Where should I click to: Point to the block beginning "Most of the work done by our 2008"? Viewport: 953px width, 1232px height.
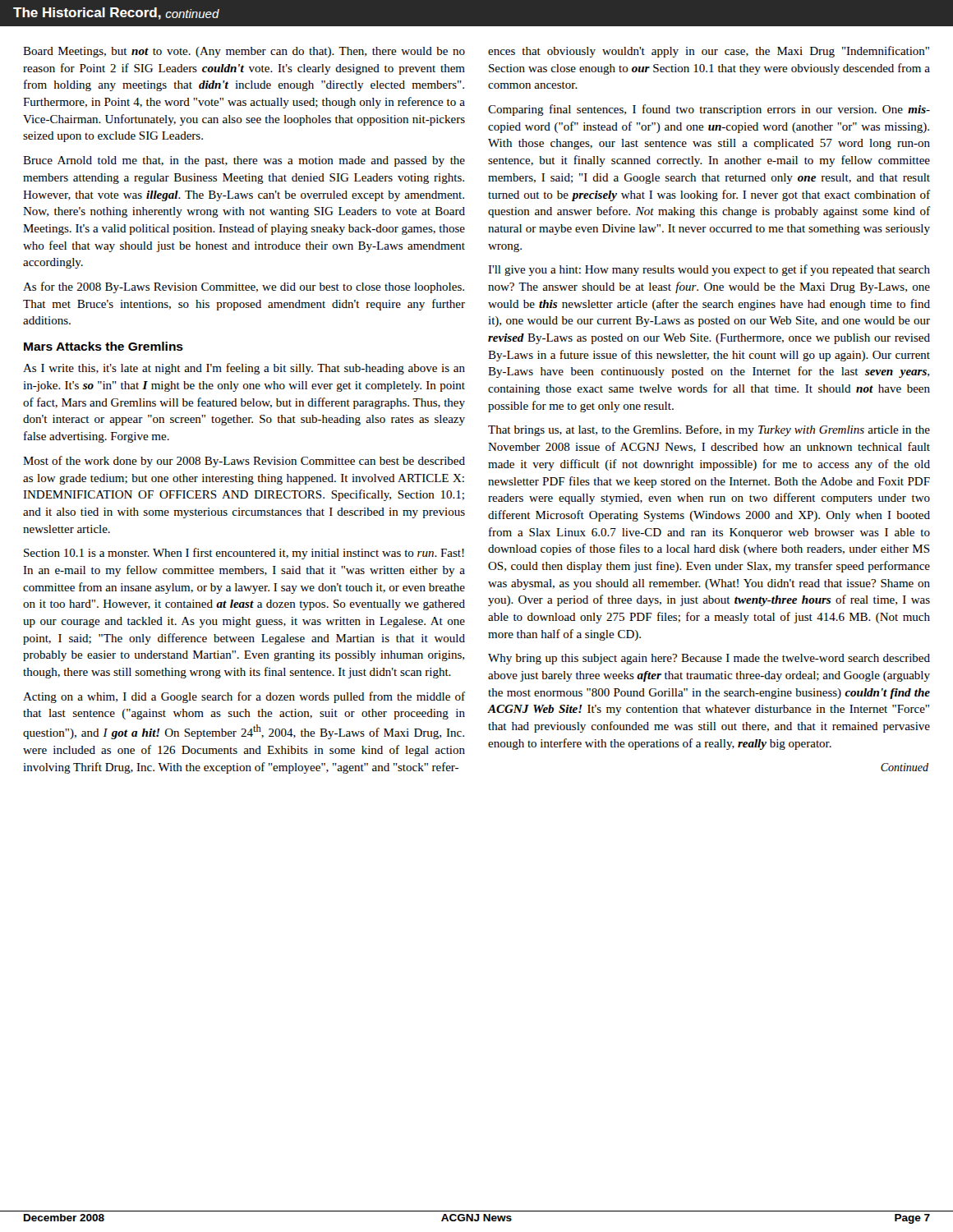pyautogui.click(x=244, y=495)
